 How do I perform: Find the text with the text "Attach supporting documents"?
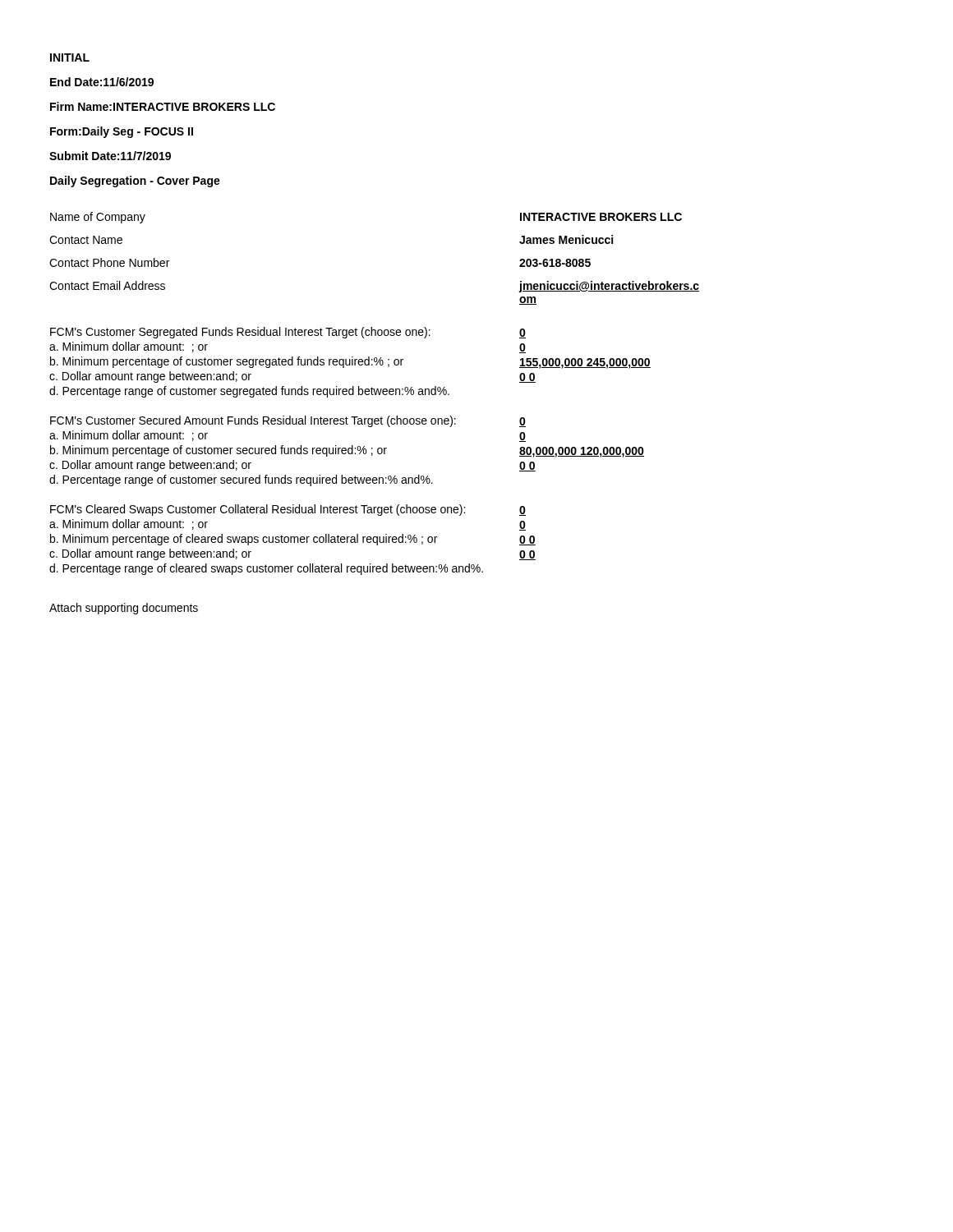click(124, 609)
